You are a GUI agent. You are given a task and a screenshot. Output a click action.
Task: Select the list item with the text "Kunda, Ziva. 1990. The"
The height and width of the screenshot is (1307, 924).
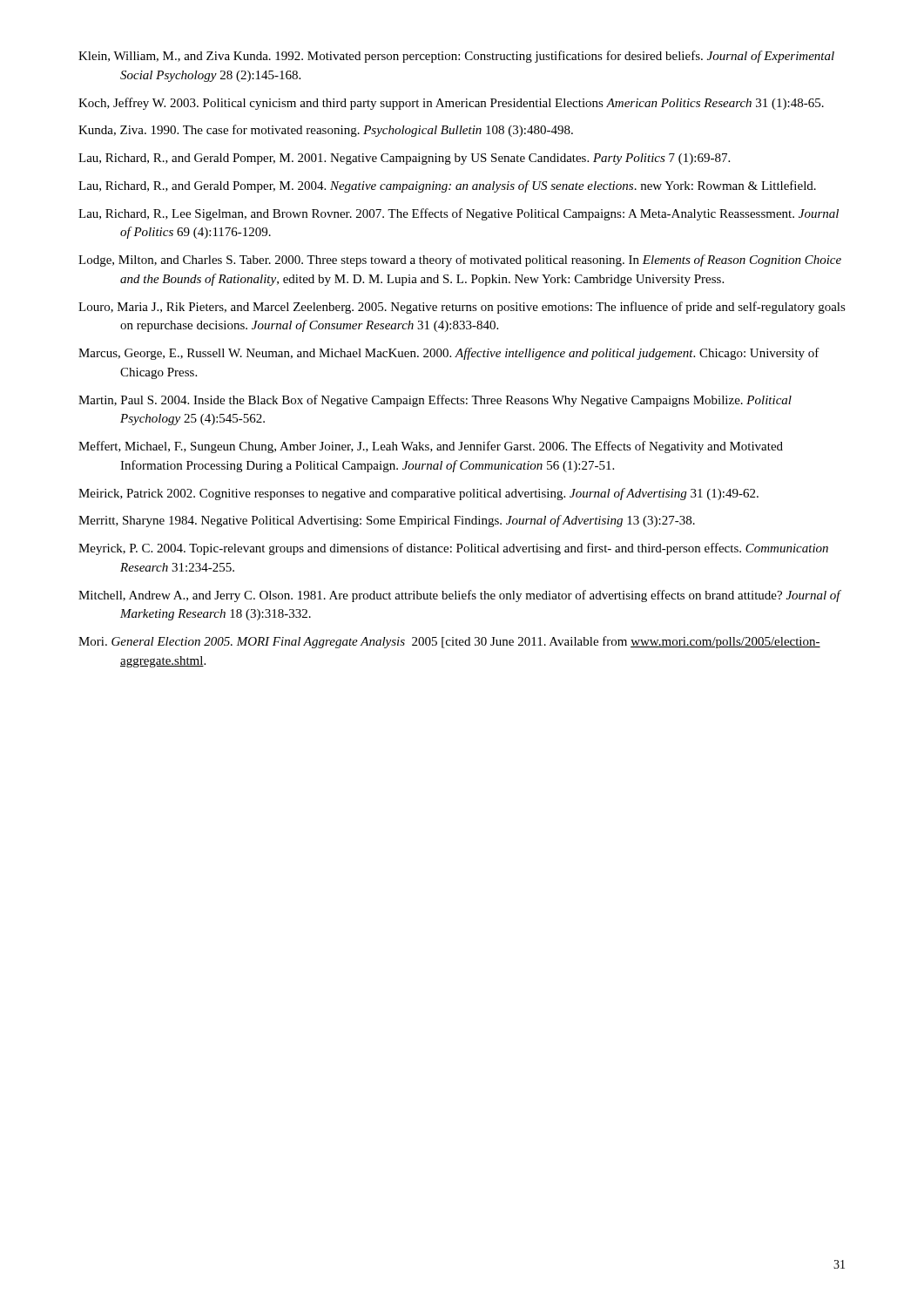click(326, 130)
